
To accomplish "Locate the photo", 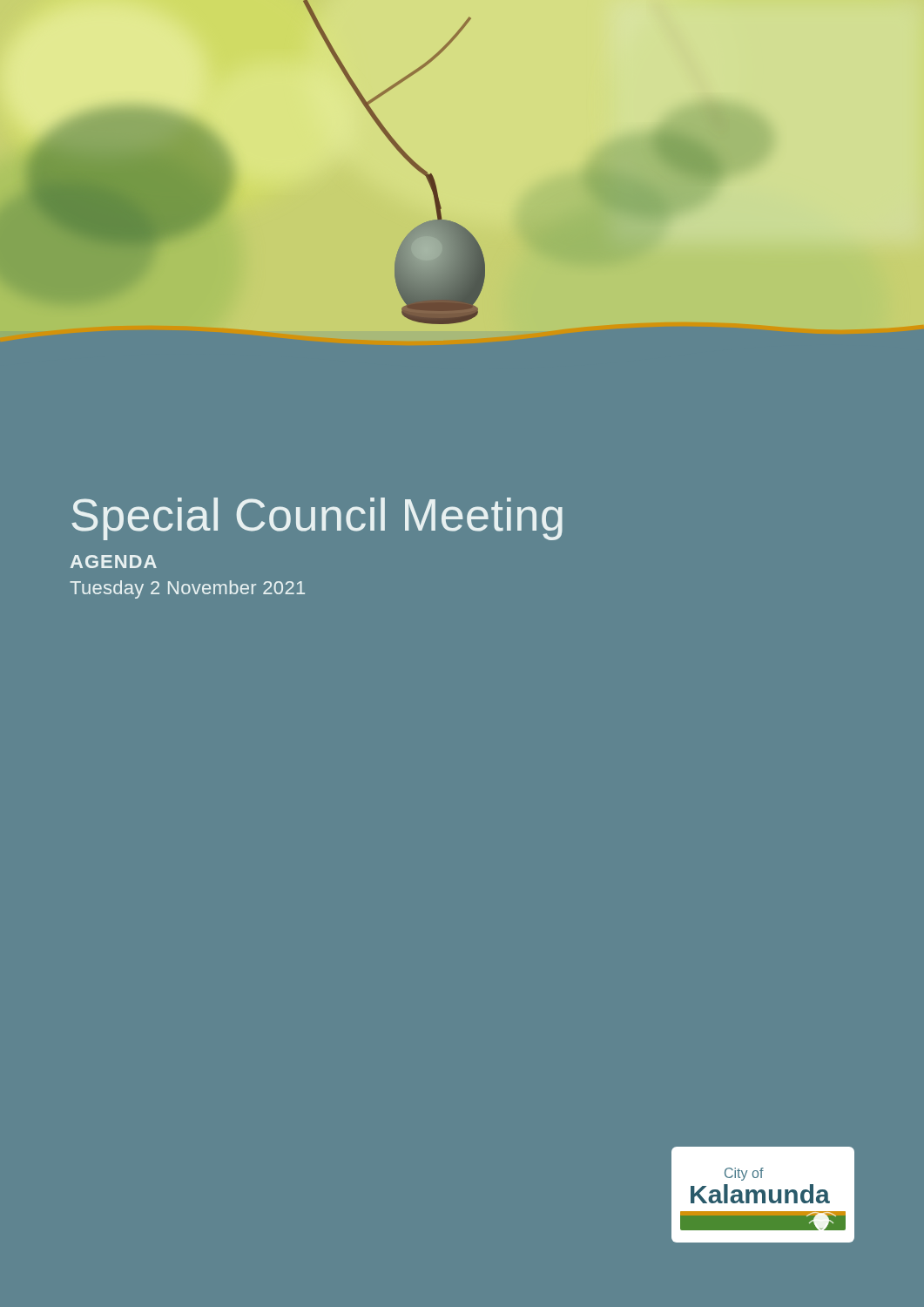I will (462, 200).
